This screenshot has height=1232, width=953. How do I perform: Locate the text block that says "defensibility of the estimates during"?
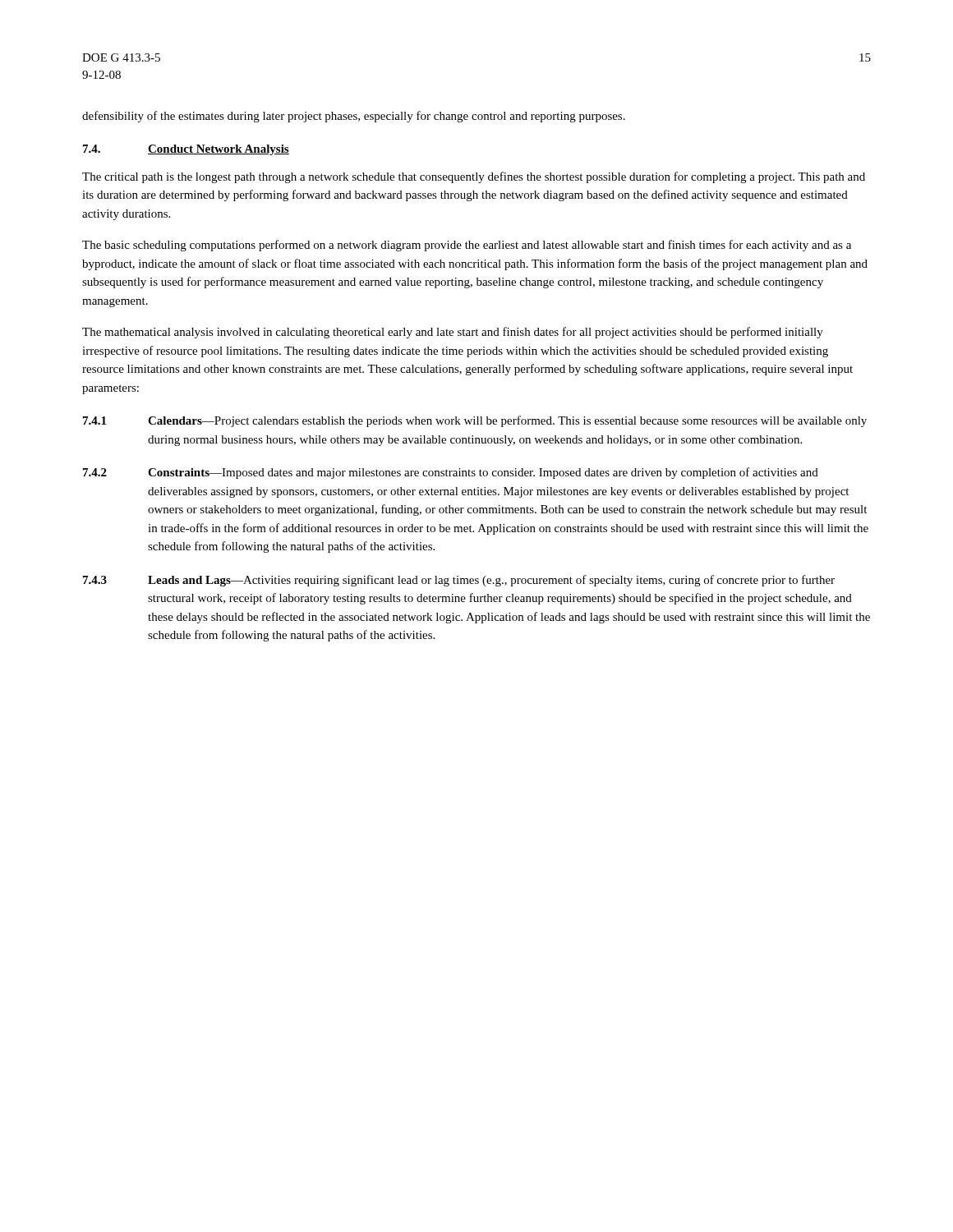(476, 116)
